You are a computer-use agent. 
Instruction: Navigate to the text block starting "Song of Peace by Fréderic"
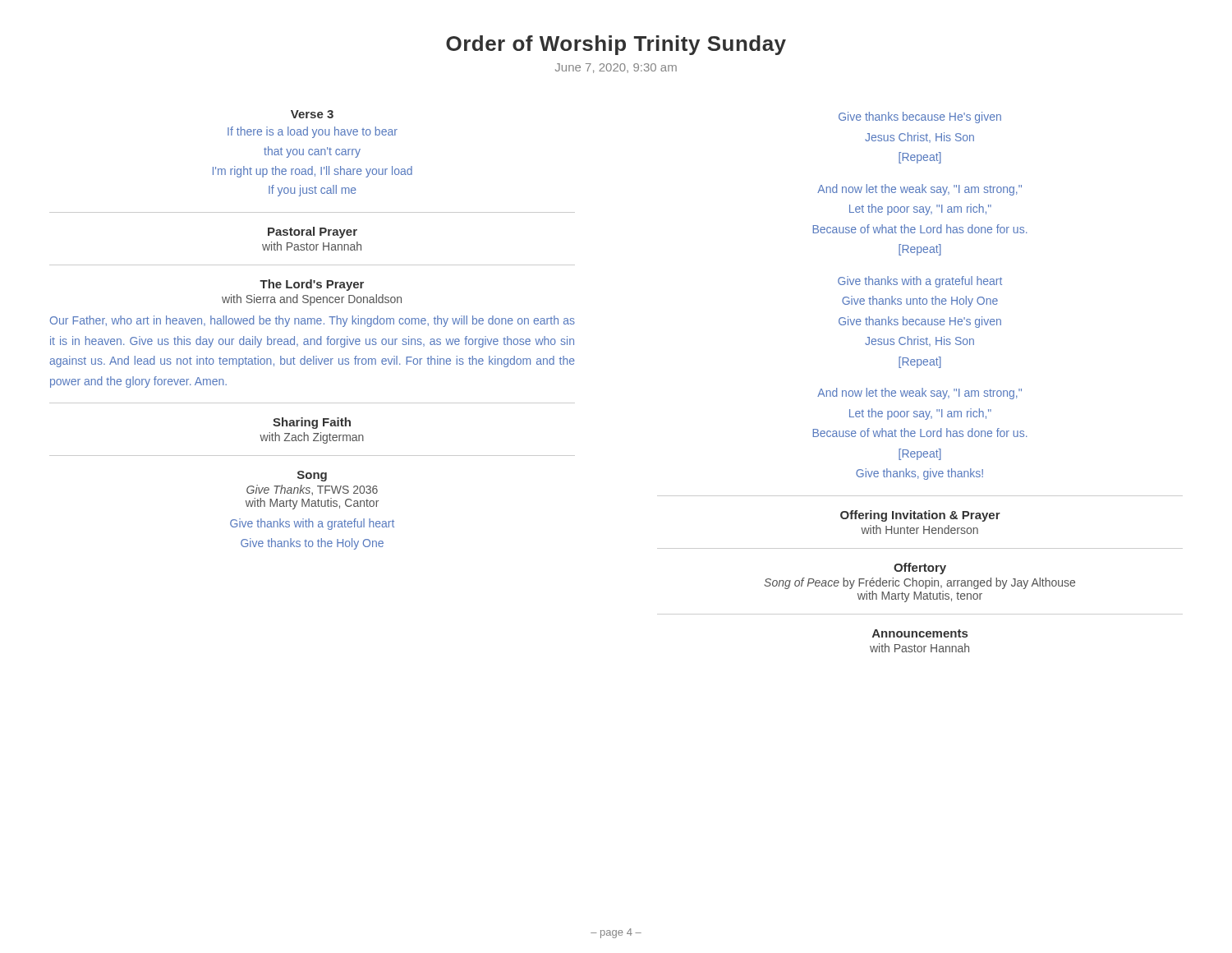pos(920,589)
